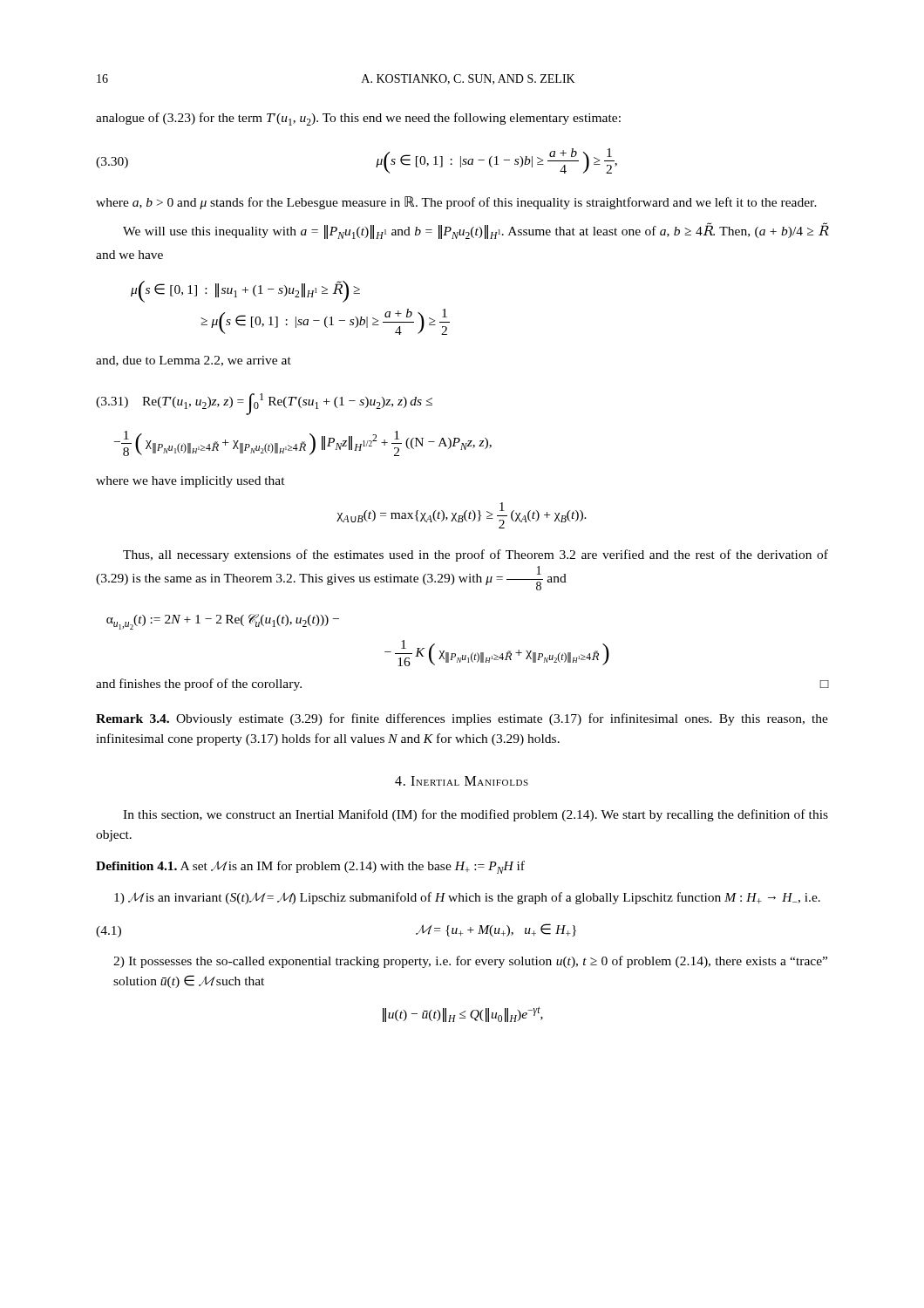Locate the list item that reads "1) 𝓜 is an invariant"

467,899
